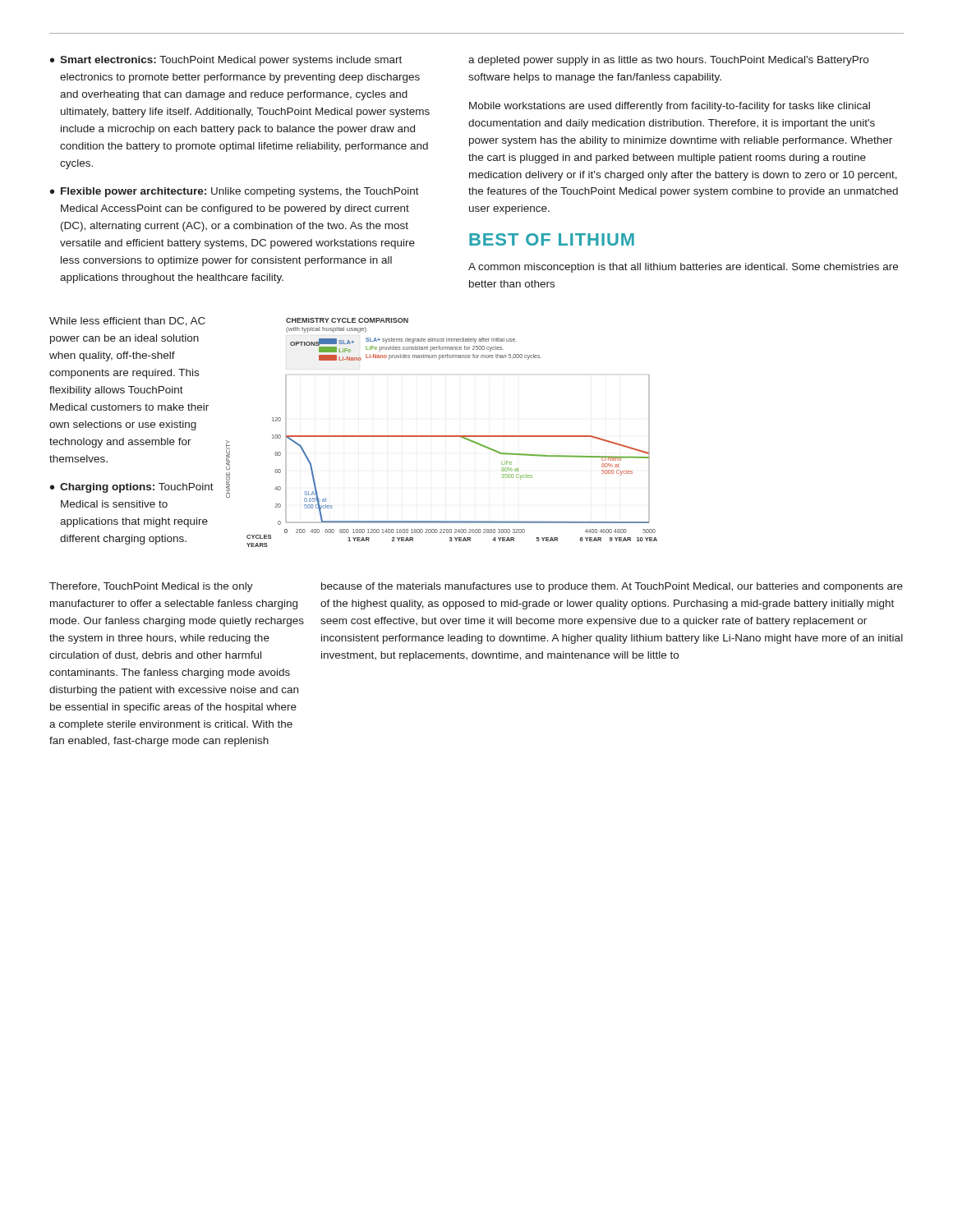The image size is (953, 1232).
Task: Click on the list item that says "• Charging options: TouchPoint Medical is"
Action: point(131,514)
